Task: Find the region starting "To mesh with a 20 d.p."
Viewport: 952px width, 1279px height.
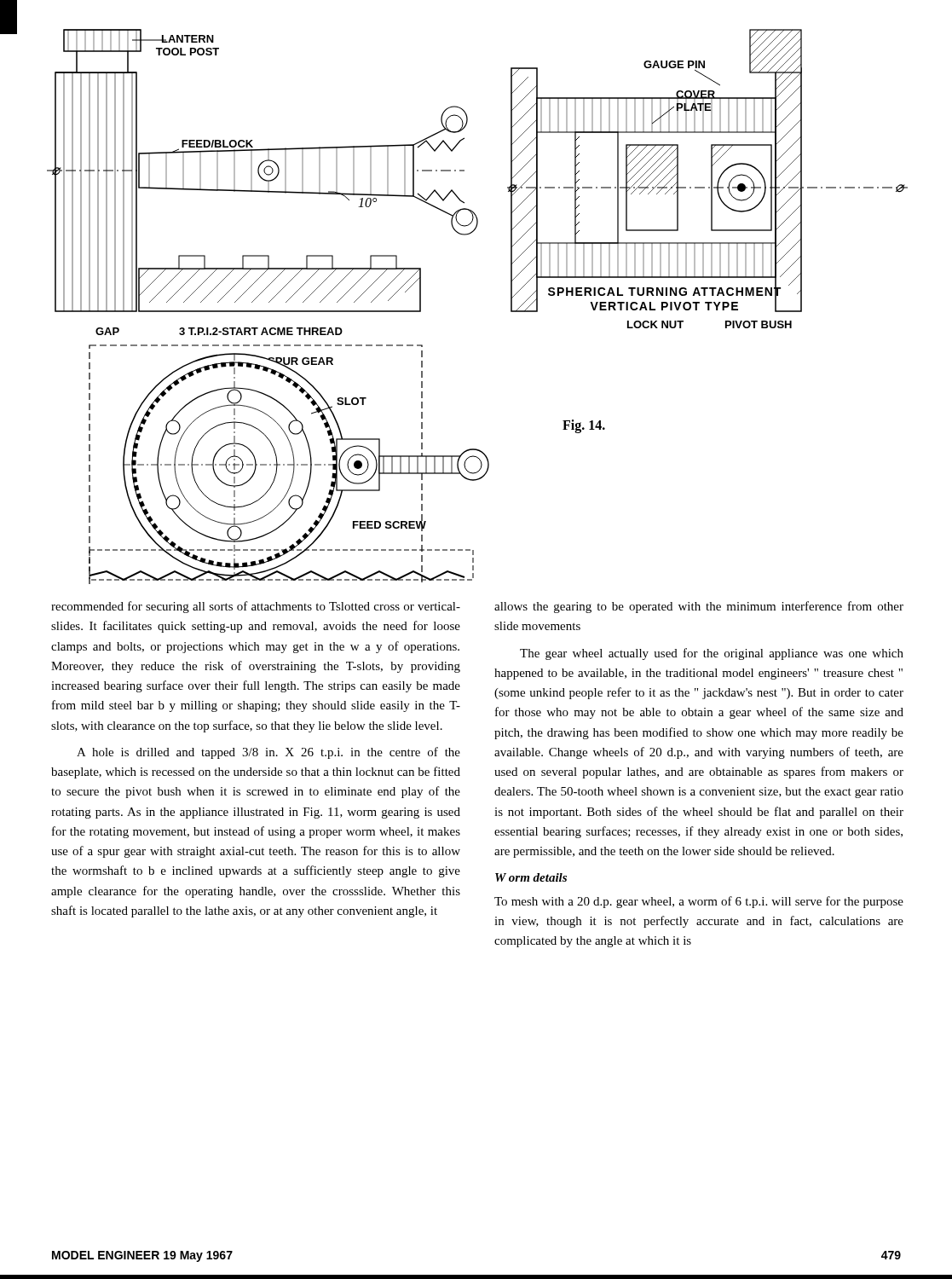Action: click(699, 921)
